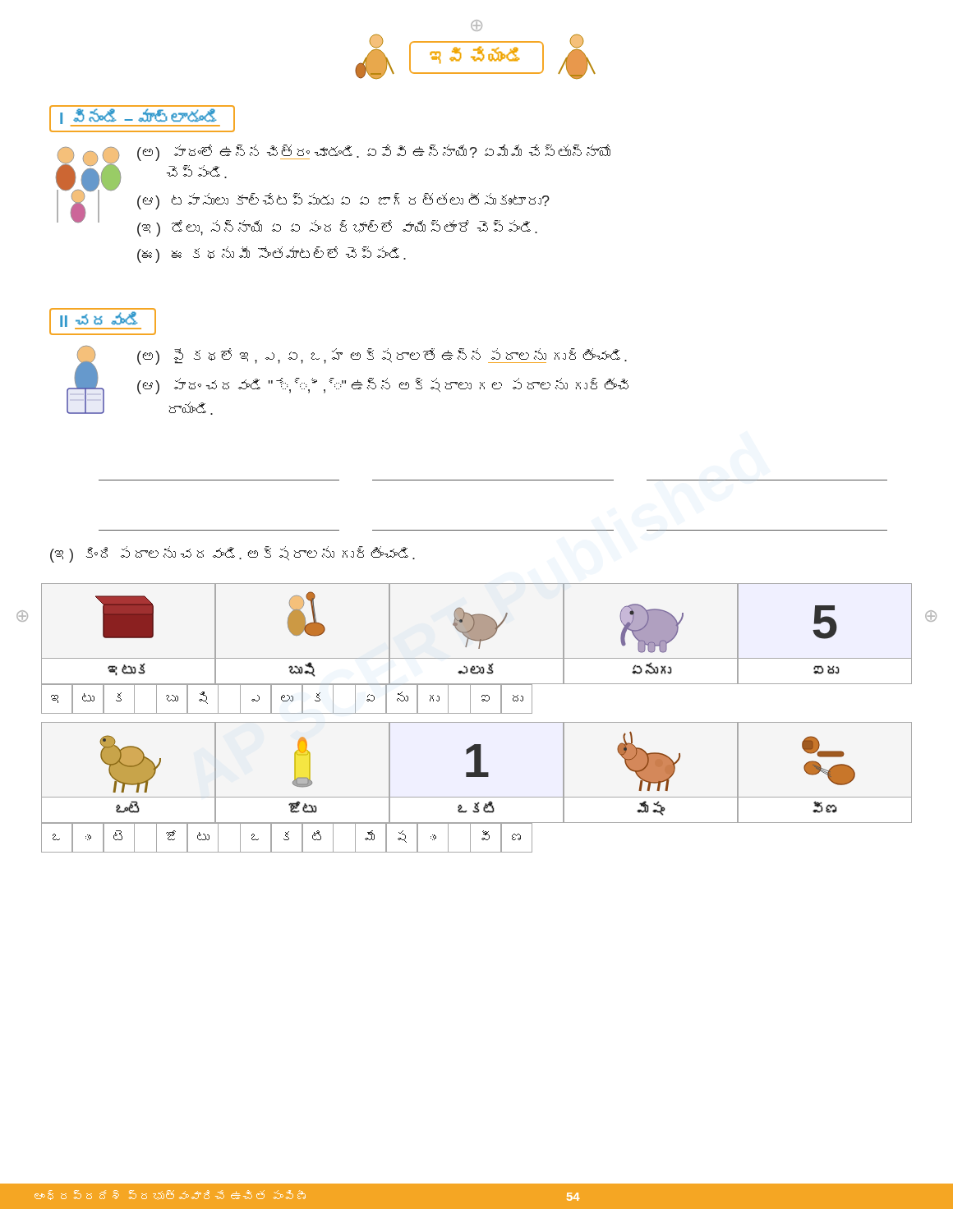Viewport: 953px width, 1232px height.
Task: Point to "(ఆ) టపాసులు కాల్చేటప్పుడు ఏ ఏ జాగ్రత్తలు తీసుకుంటారు?"
Action: 343,202
